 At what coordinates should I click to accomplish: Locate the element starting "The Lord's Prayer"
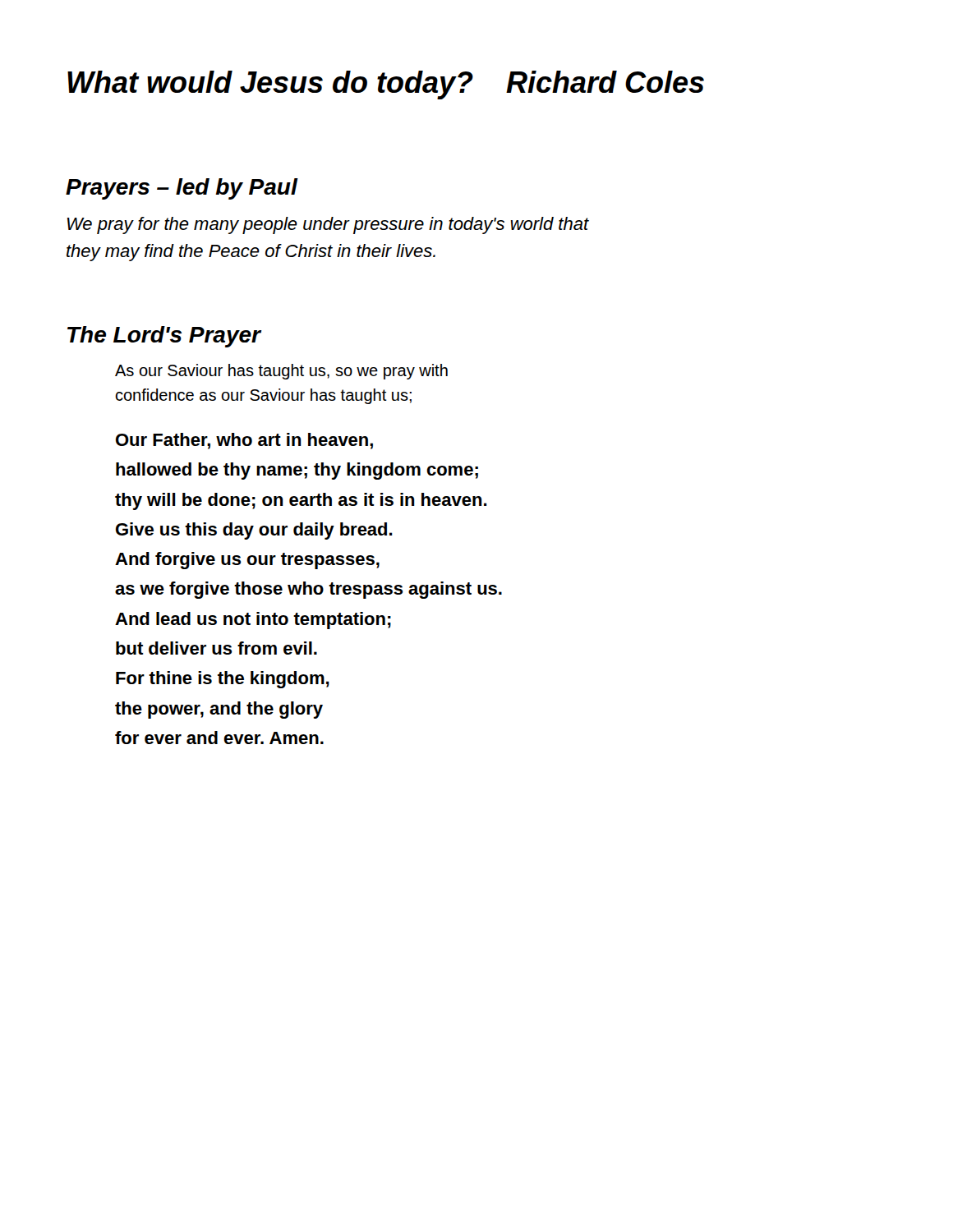pos(163,335)
